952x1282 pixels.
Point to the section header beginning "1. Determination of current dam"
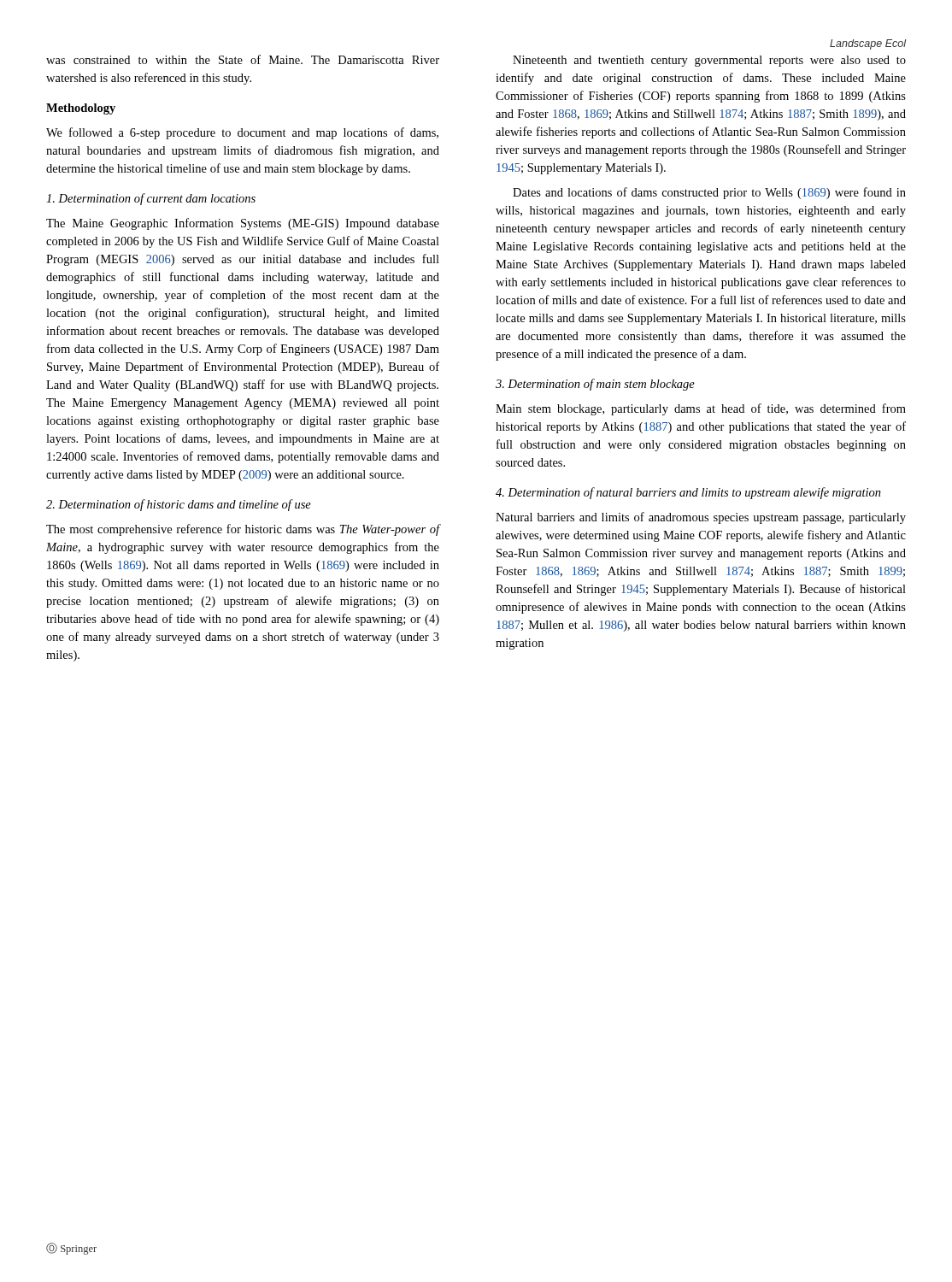(151, 198)
